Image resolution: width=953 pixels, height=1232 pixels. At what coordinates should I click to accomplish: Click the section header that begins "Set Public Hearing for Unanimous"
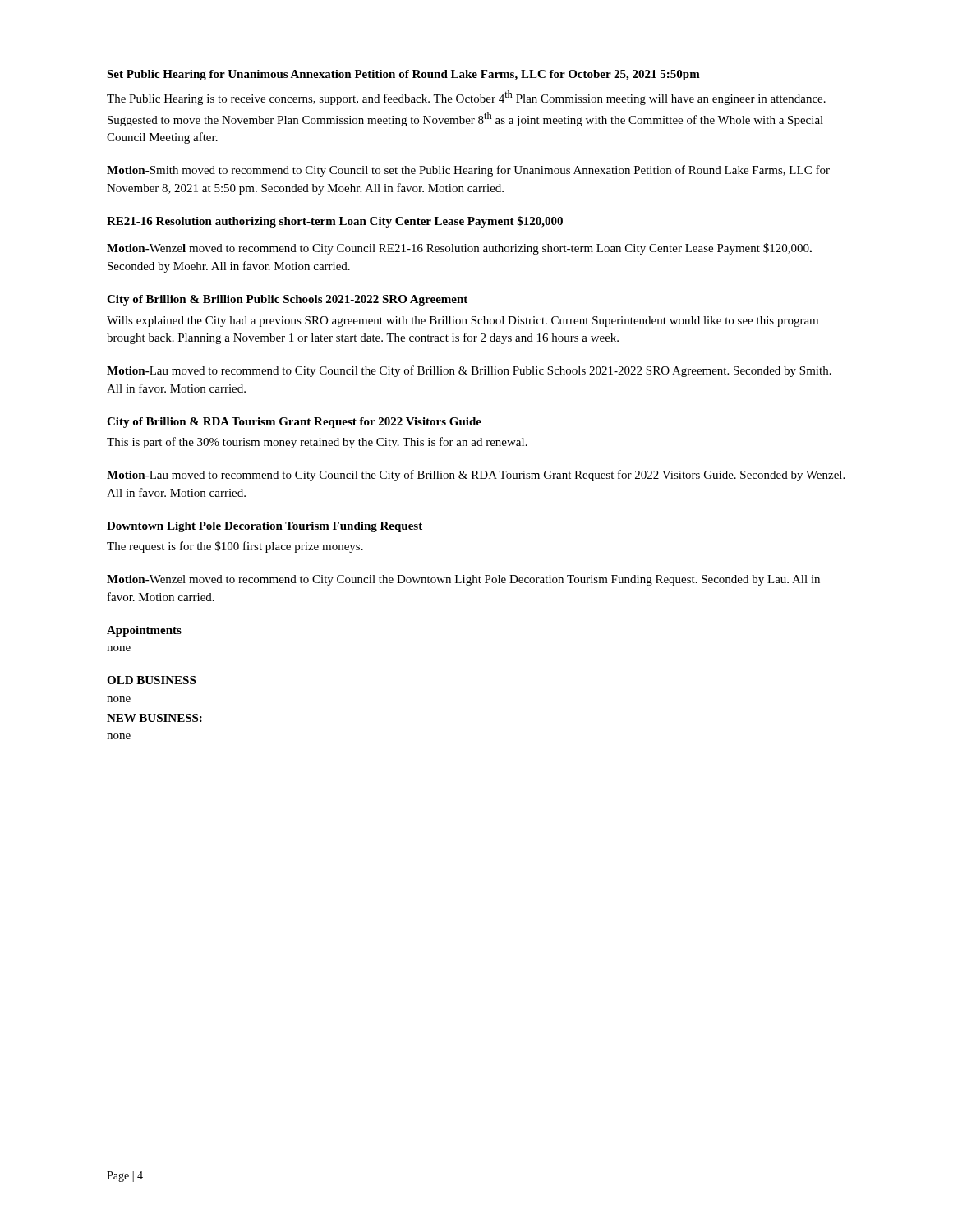[x=403, y=74]
